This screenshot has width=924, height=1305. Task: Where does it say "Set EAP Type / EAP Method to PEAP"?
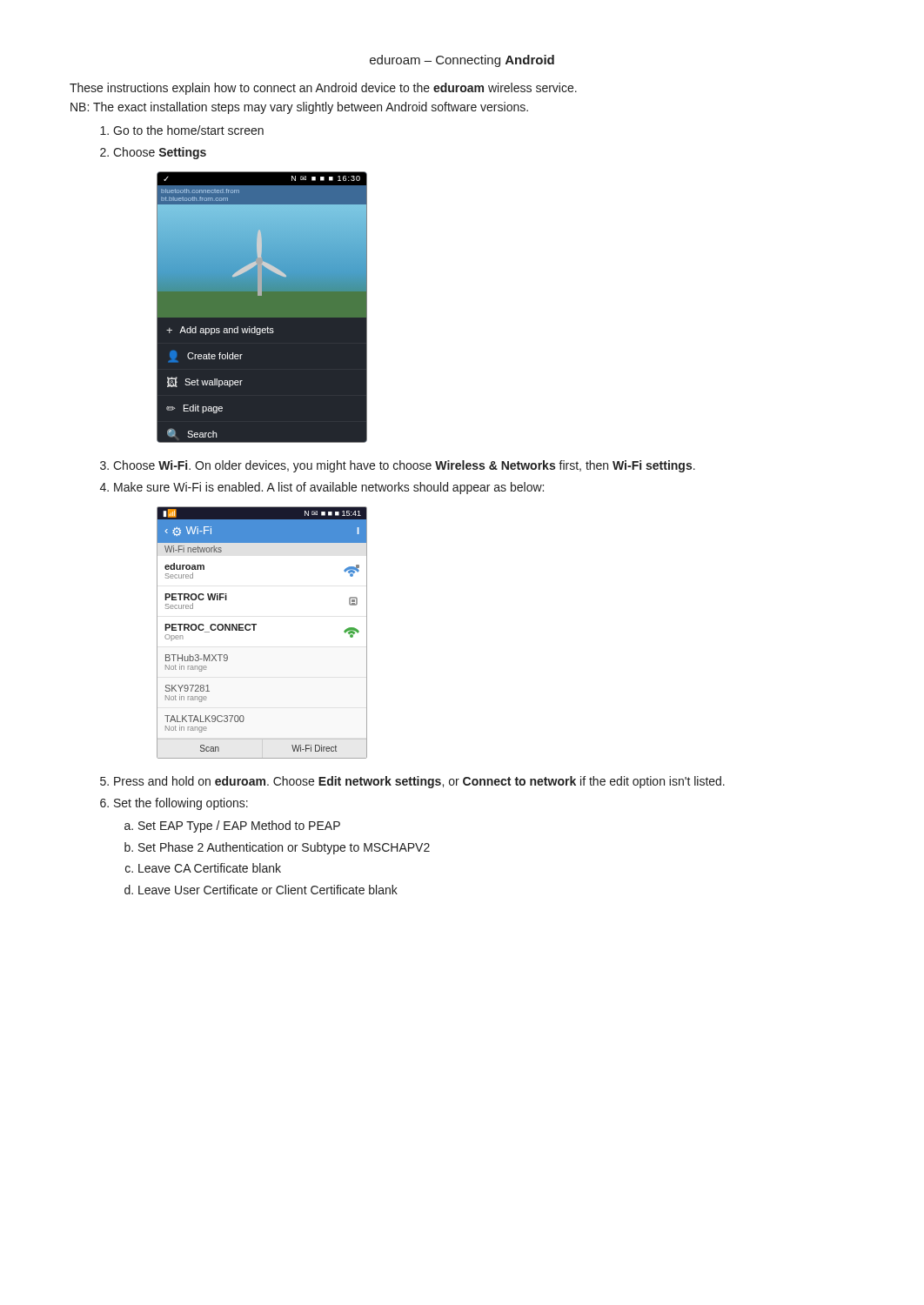click(239, 826)
